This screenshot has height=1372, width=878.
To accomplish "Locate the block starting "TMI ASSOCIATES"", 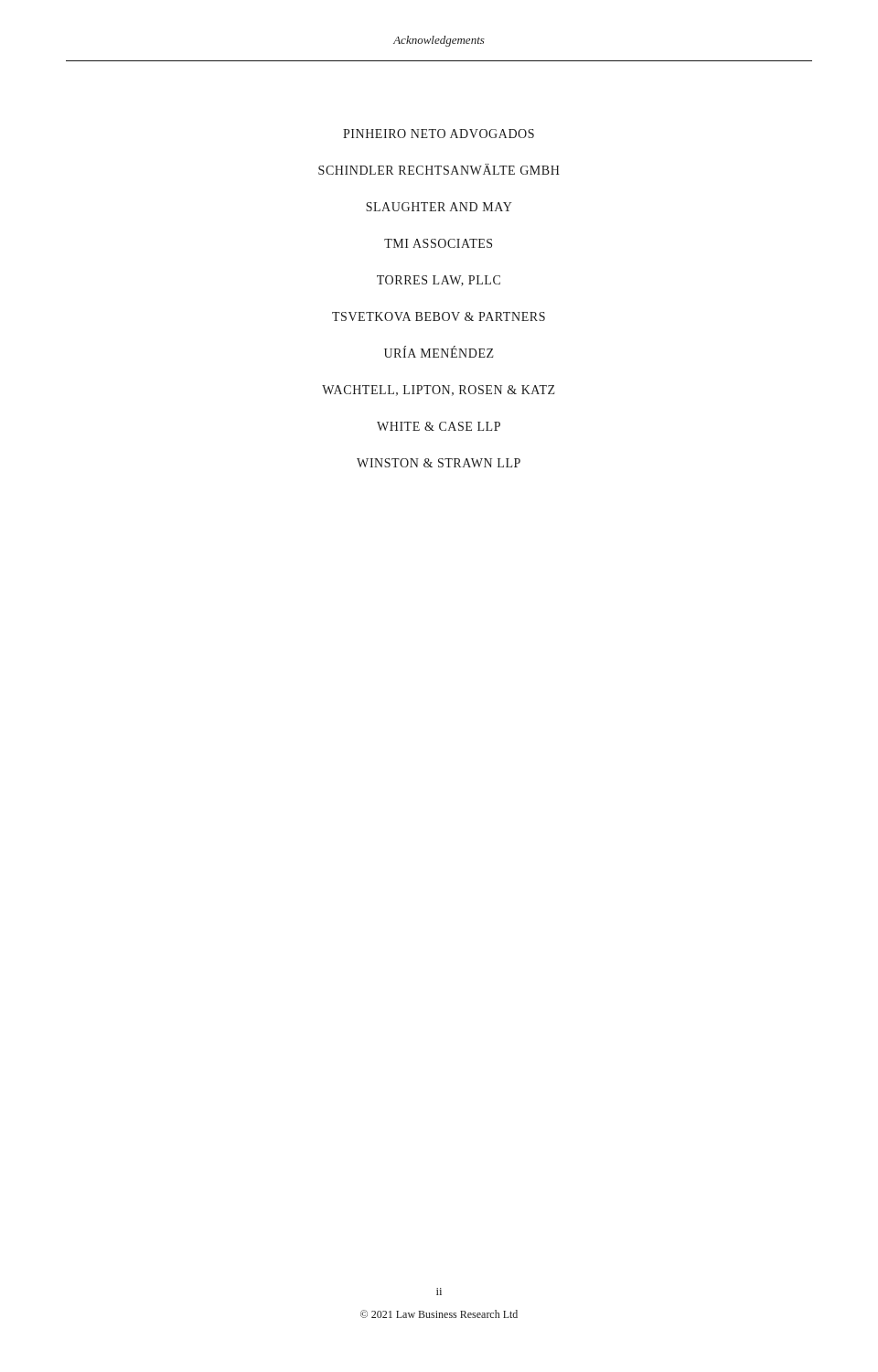I will tap(439, 244).
